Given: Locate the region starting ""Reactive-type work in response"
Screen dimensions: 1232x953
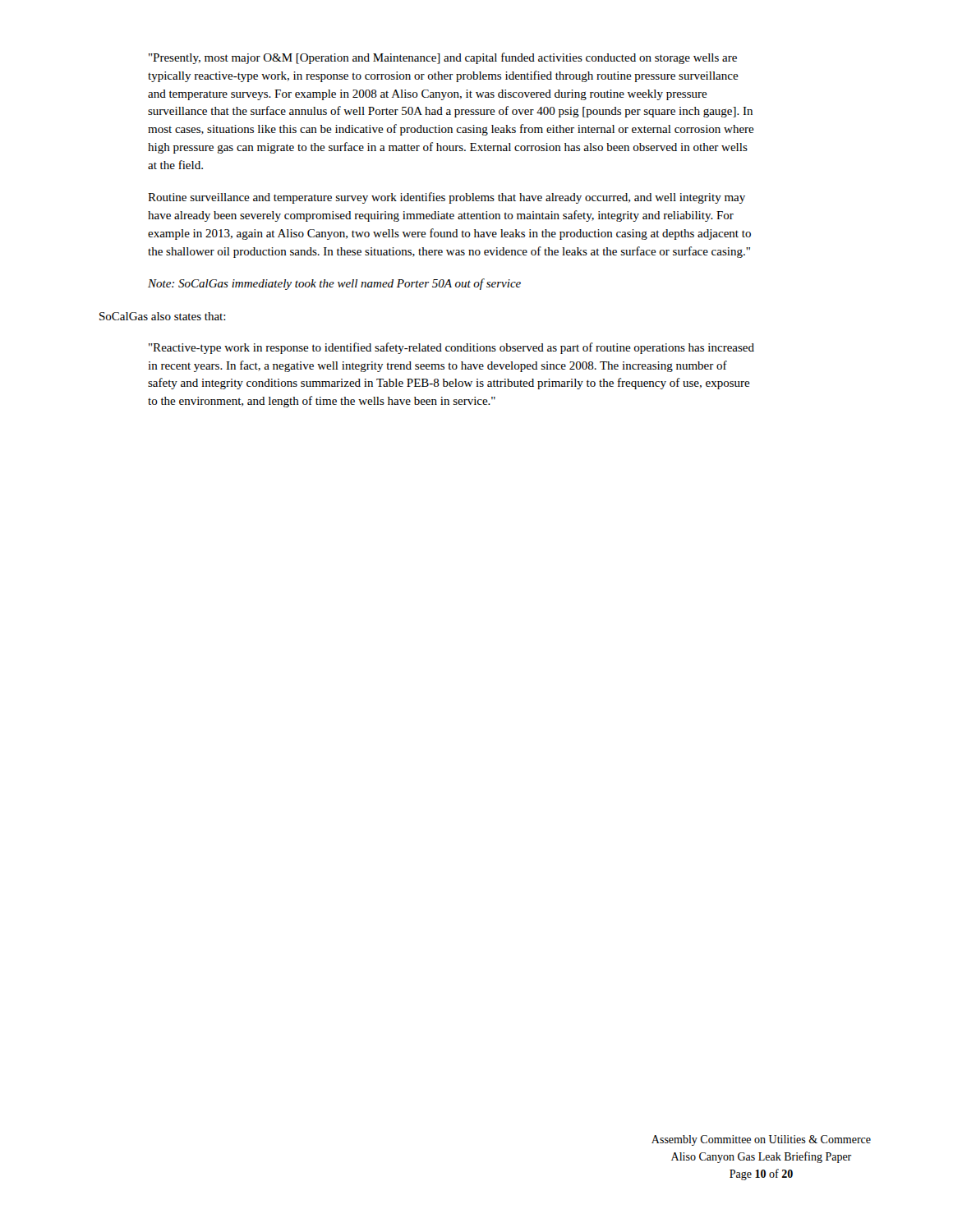Looking at the screenshot, I should (451, 374).
